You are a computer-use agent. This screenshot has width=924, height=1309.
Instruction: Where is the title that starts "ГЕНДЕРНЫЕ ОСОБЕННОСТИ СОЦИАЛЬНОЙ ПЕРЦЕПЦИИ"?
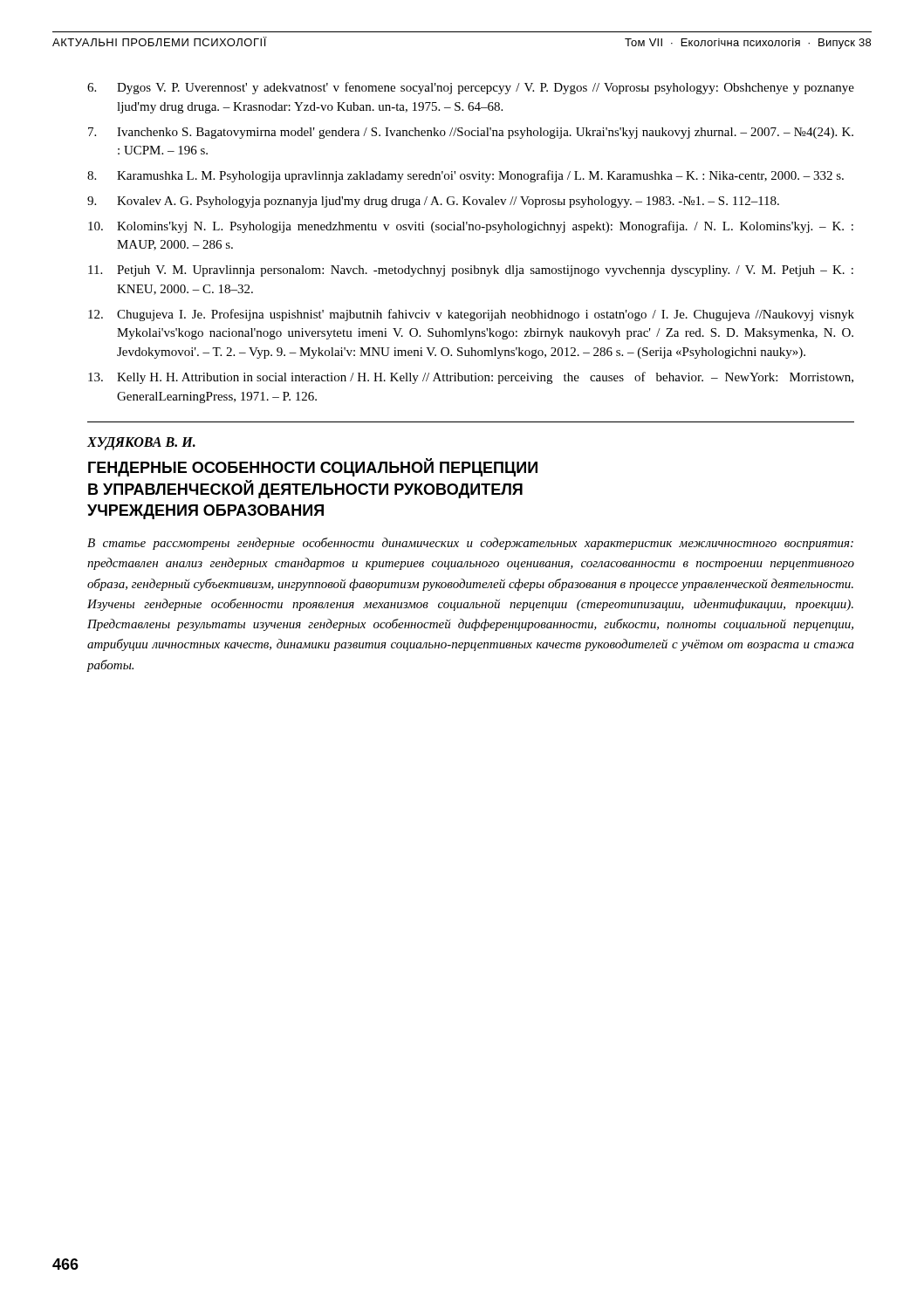point(313,489)
